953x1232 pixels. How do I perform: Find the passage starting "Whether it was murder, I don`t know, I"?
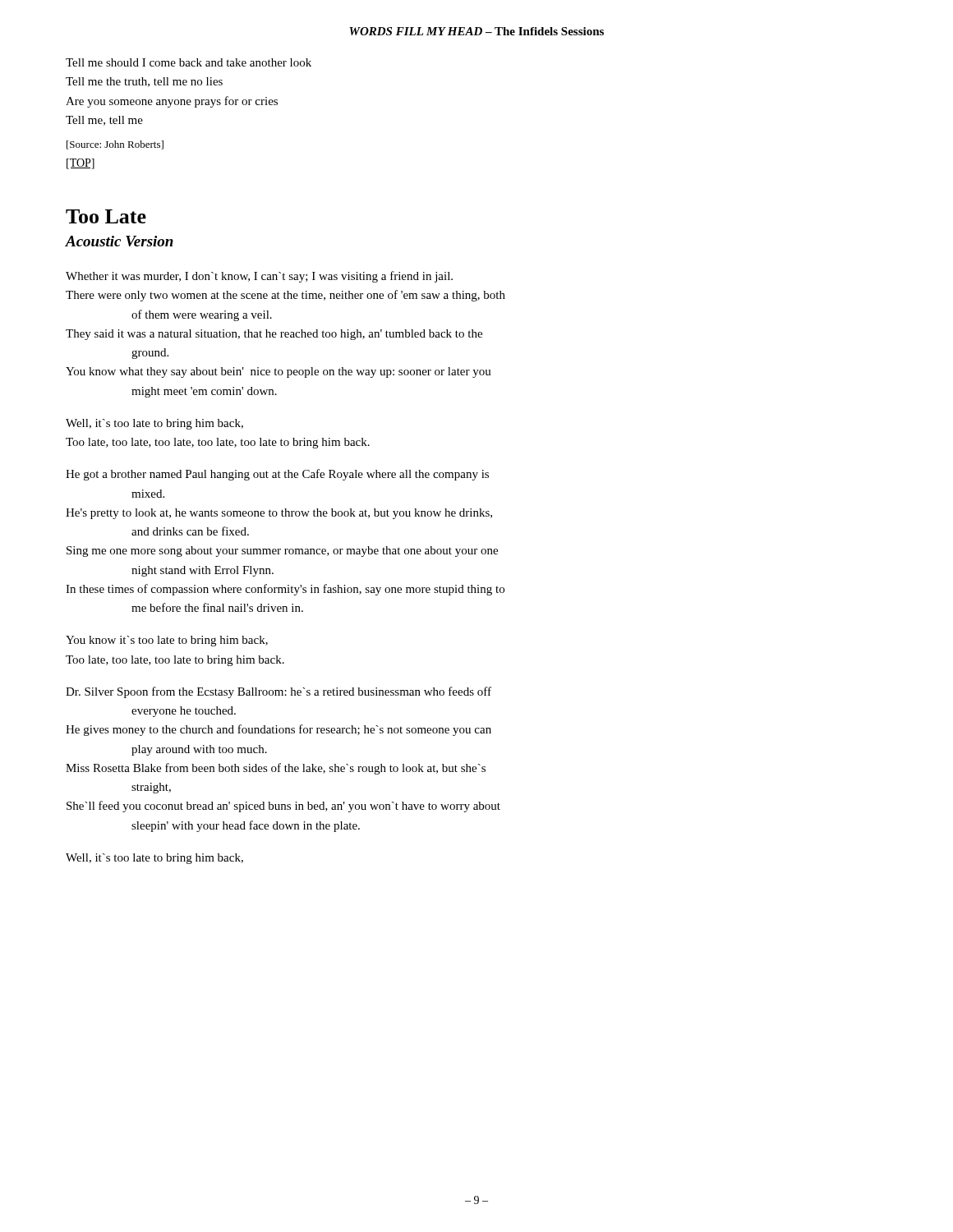coord(286,333)
